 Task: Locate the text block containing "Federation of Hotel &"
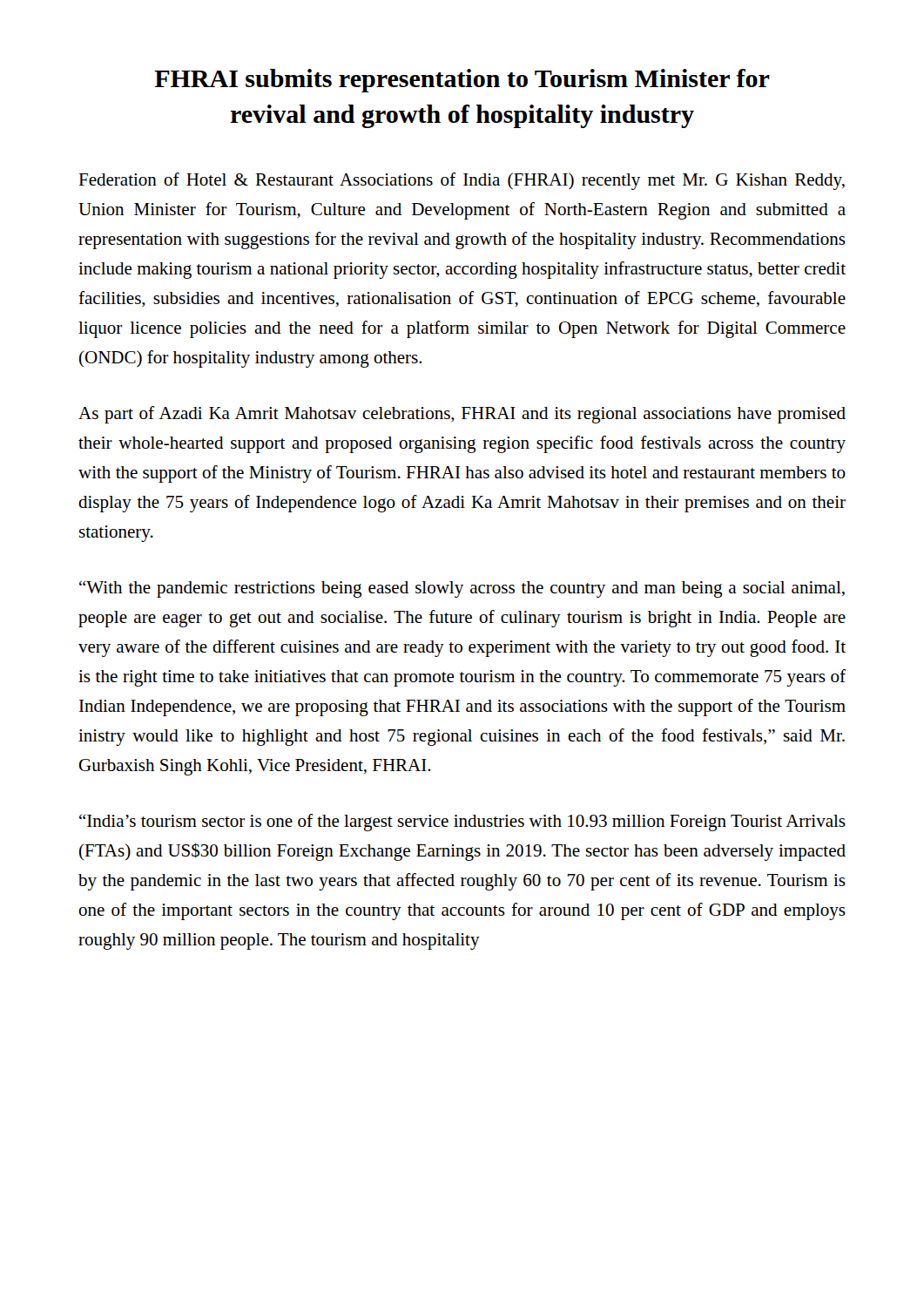coord(462,268)
